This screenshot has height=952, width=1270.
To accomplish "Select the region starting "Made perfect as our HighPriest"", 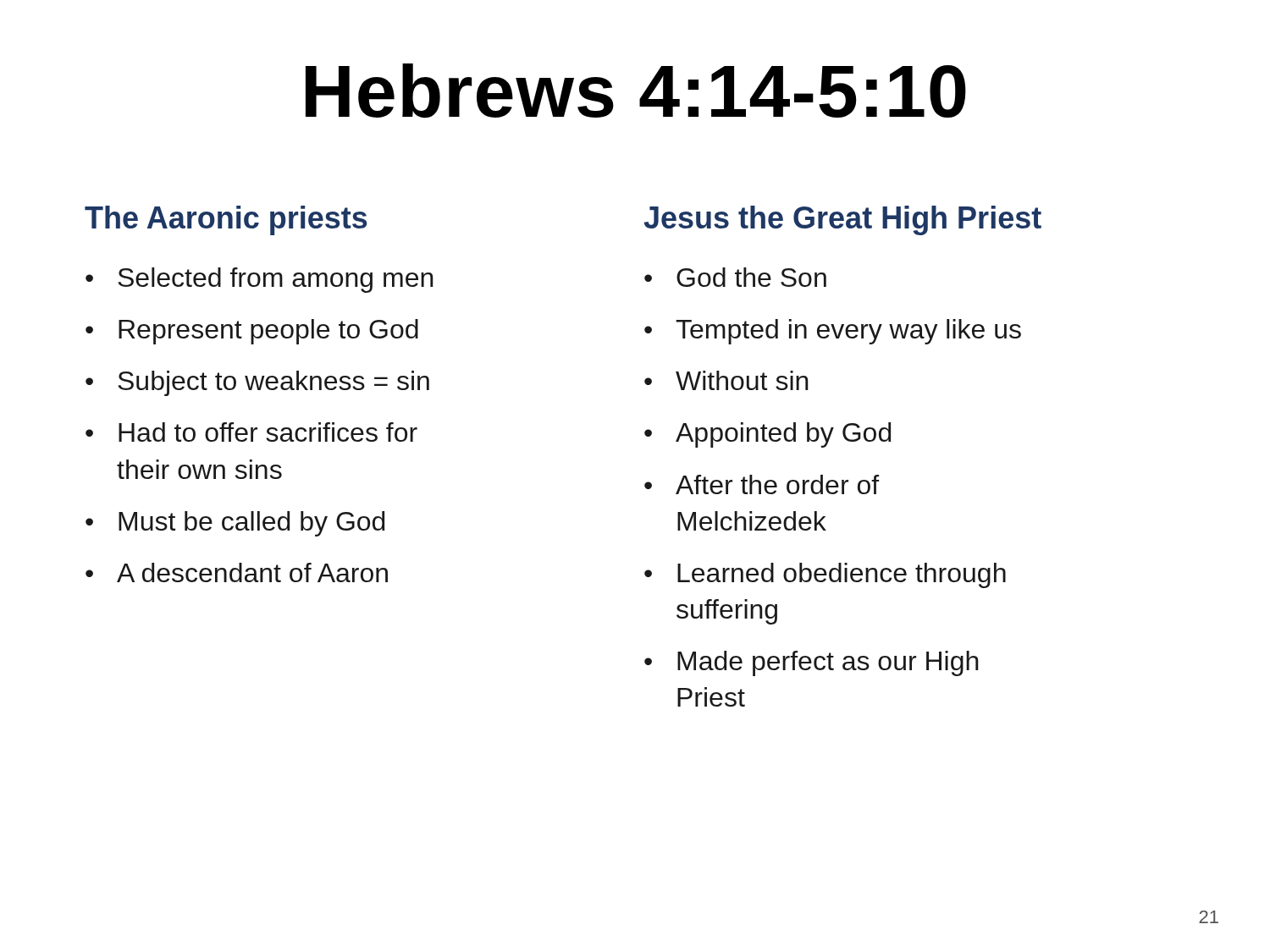I will 828,679.
